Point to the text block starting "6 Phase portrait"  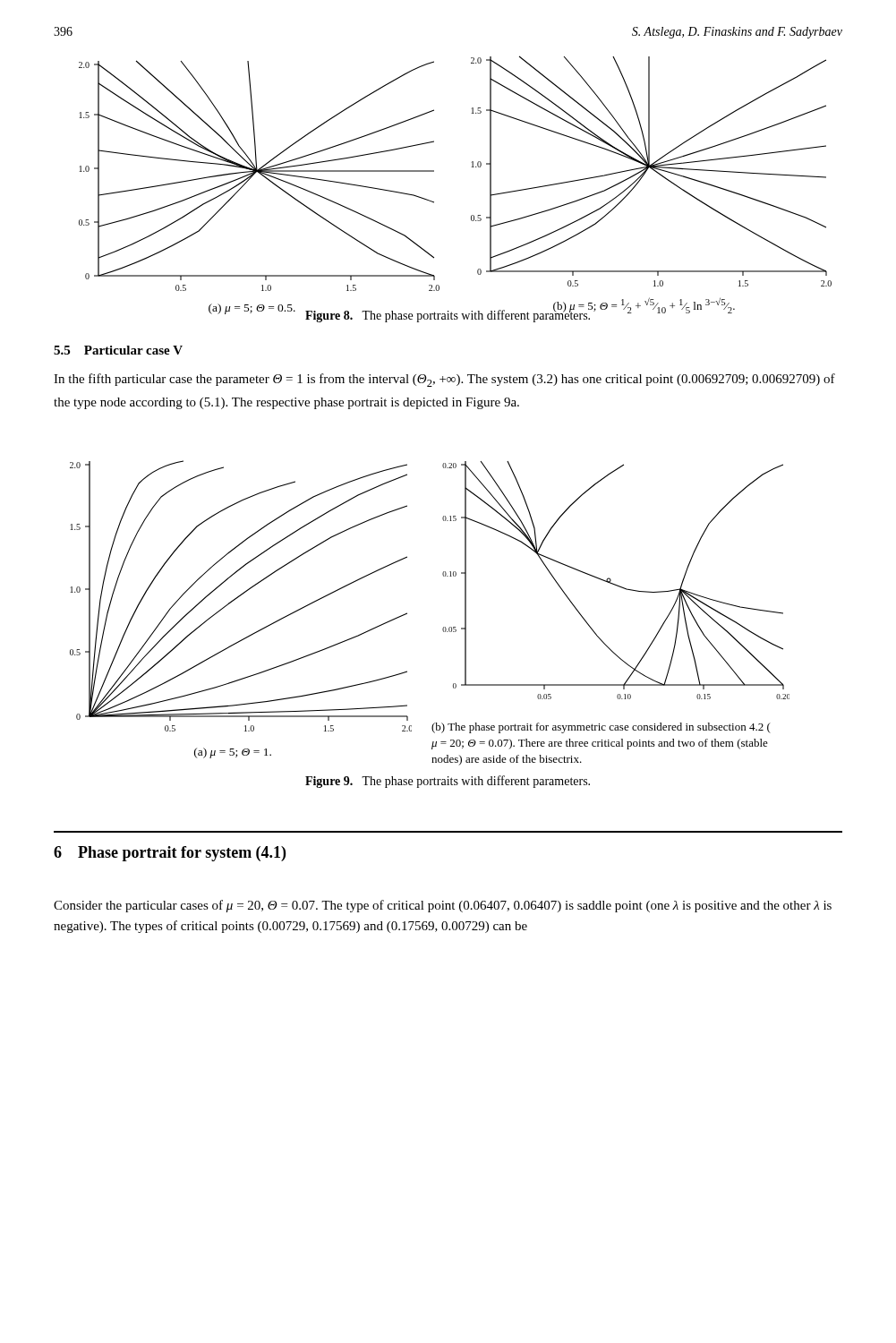170,852
